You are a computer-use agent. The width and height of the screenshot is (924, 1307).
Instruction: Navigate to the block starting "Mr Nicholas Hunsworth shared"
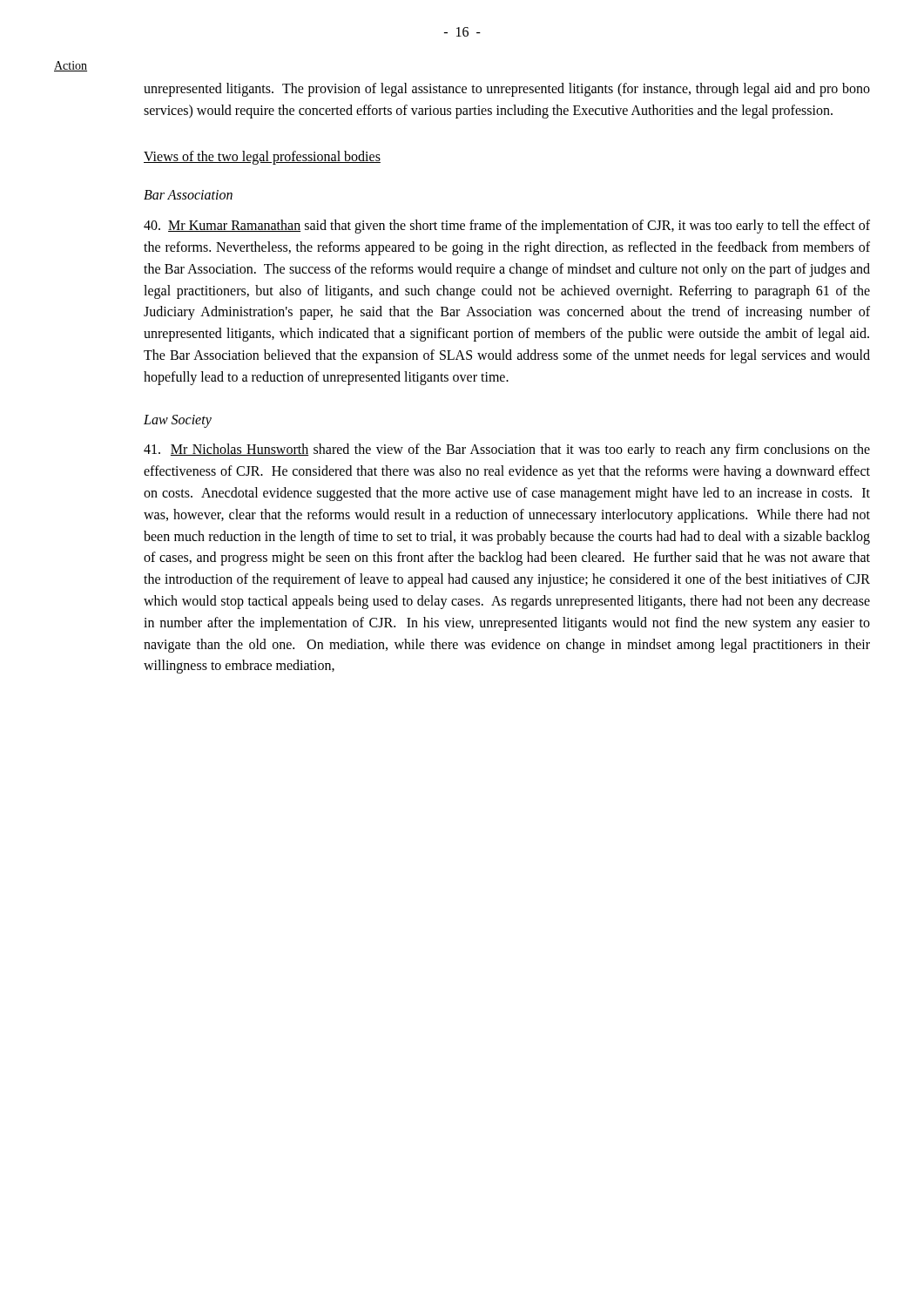tap(507, 558)
